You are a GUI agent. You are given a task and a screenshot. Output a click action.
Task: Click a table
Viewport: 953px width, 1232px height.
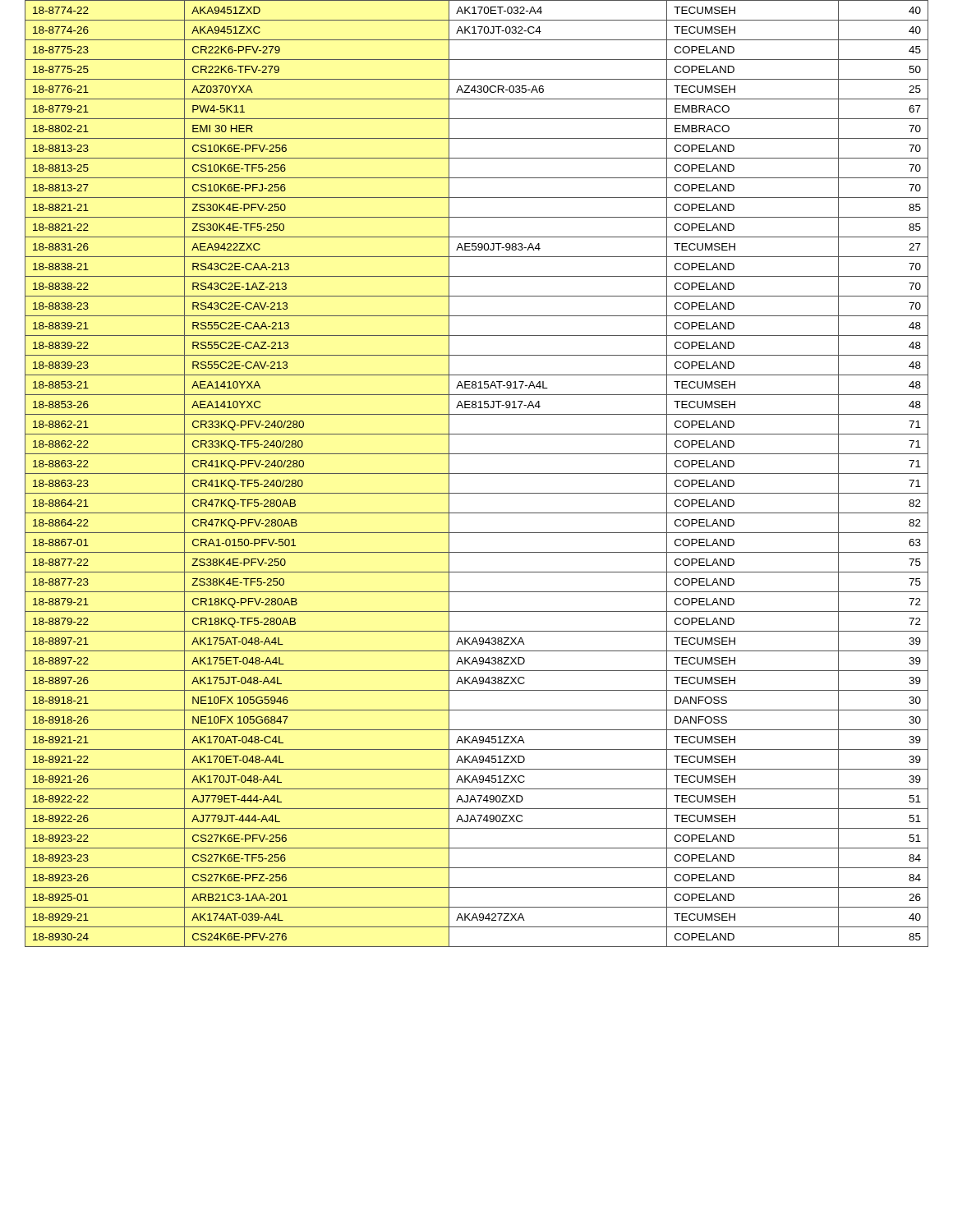[x=476, y=474]
